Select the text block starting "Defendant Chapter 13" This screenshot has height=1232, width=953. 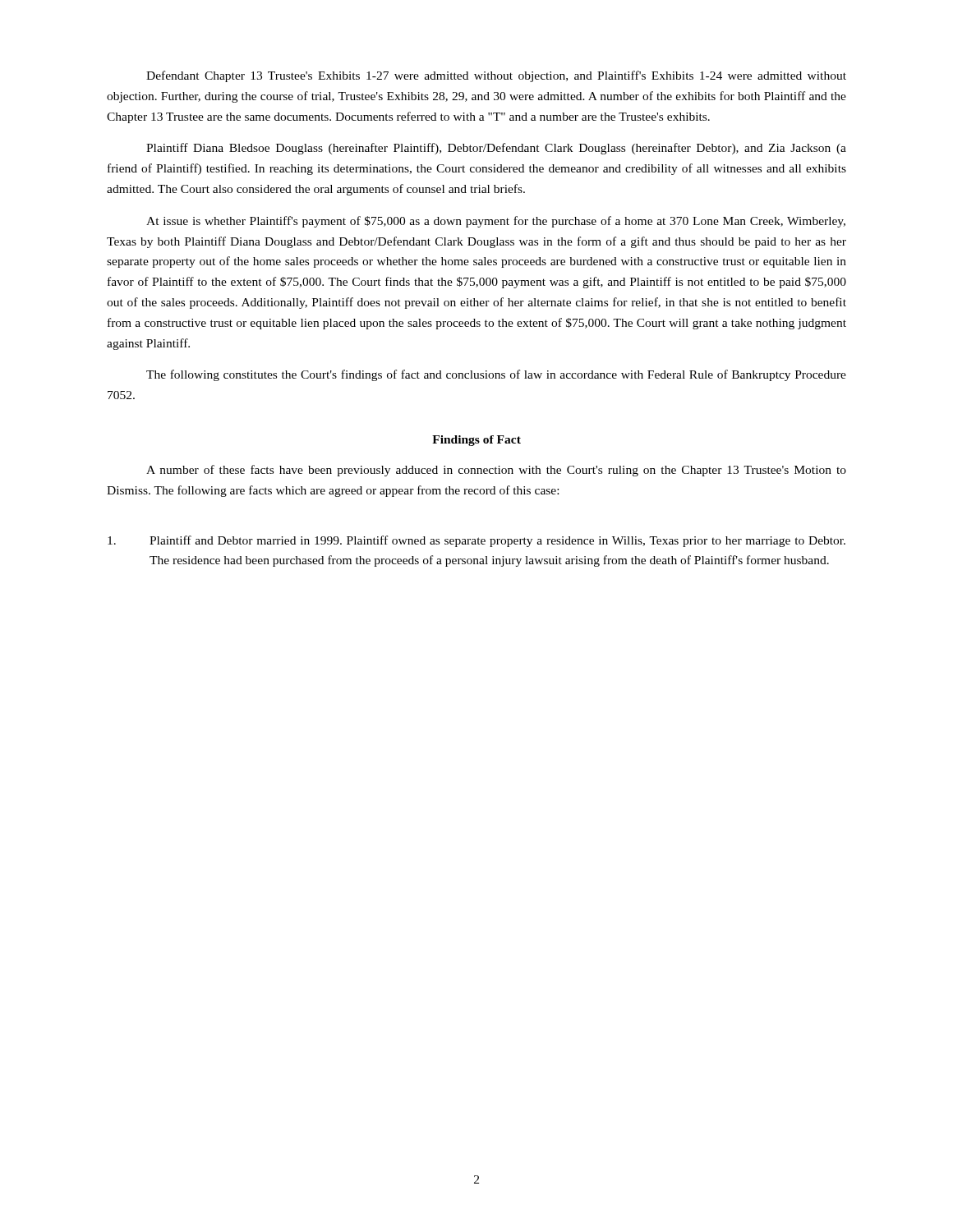tap(476, 95)
